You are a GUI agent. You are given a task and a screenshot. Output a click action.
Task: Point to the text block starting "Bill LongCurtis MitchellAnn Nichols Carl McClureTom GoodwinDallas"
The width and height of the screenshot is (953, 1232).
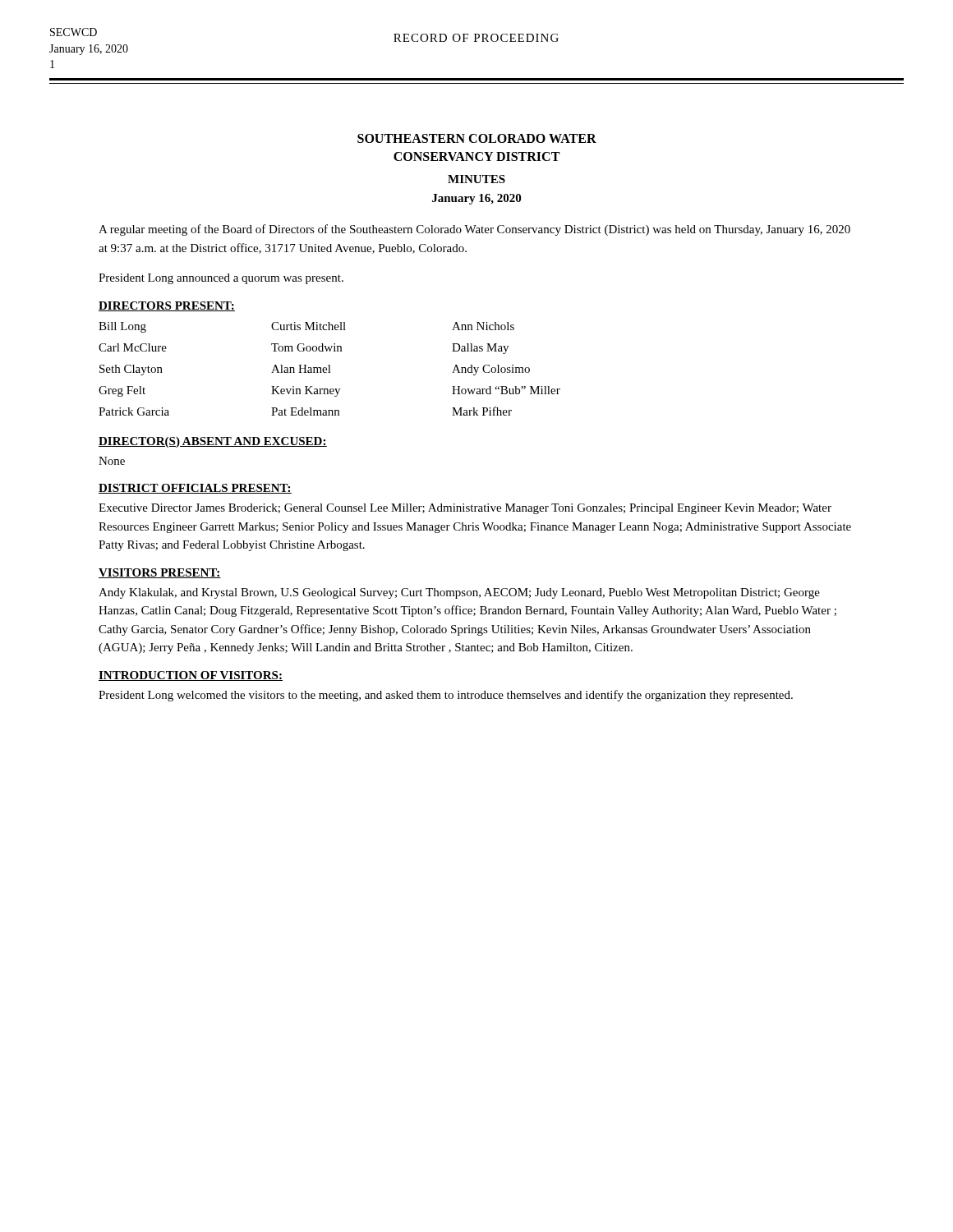[306, 327]
